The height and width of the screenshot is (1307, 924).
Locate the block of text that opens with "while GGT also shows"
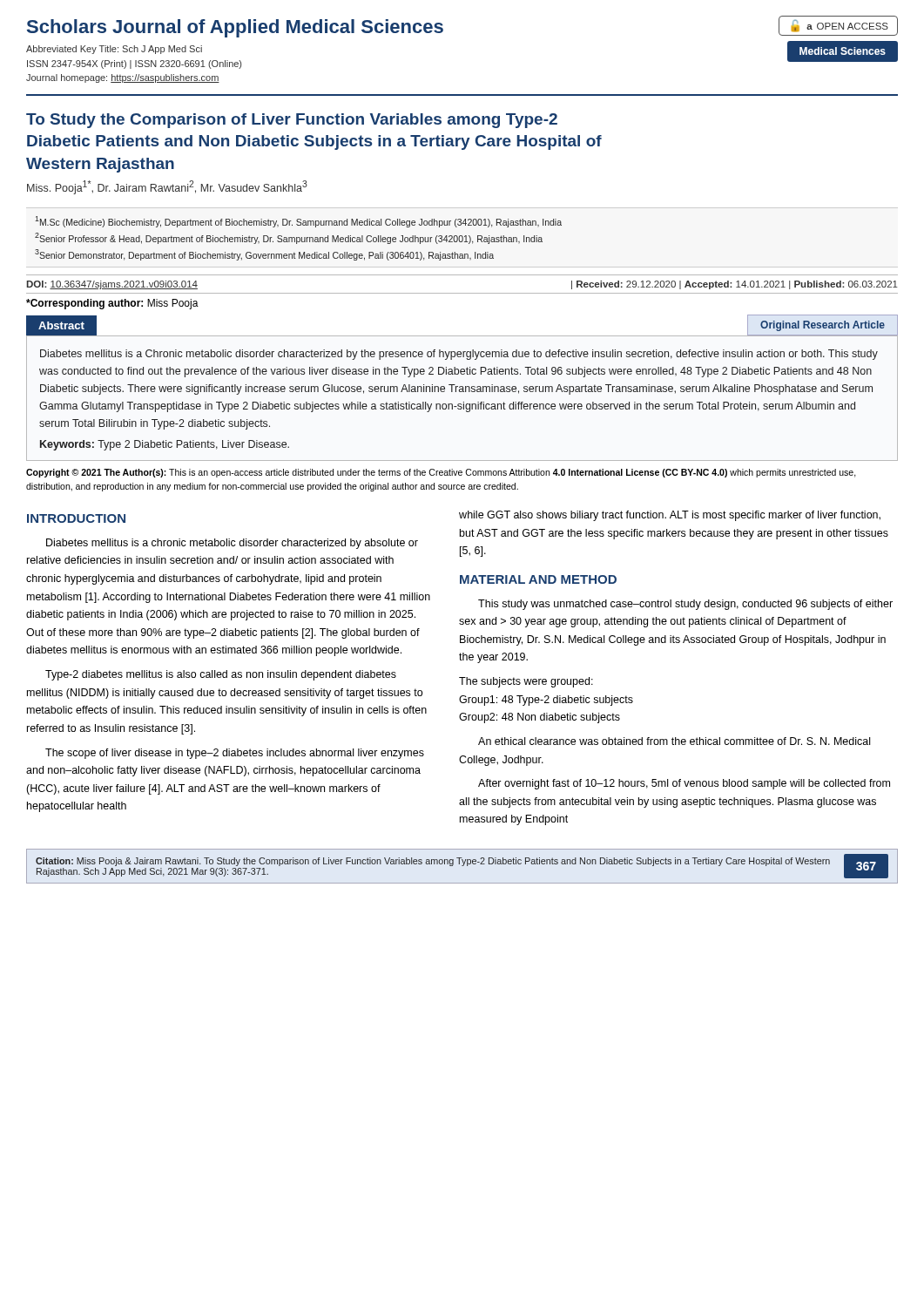point(674,533)
